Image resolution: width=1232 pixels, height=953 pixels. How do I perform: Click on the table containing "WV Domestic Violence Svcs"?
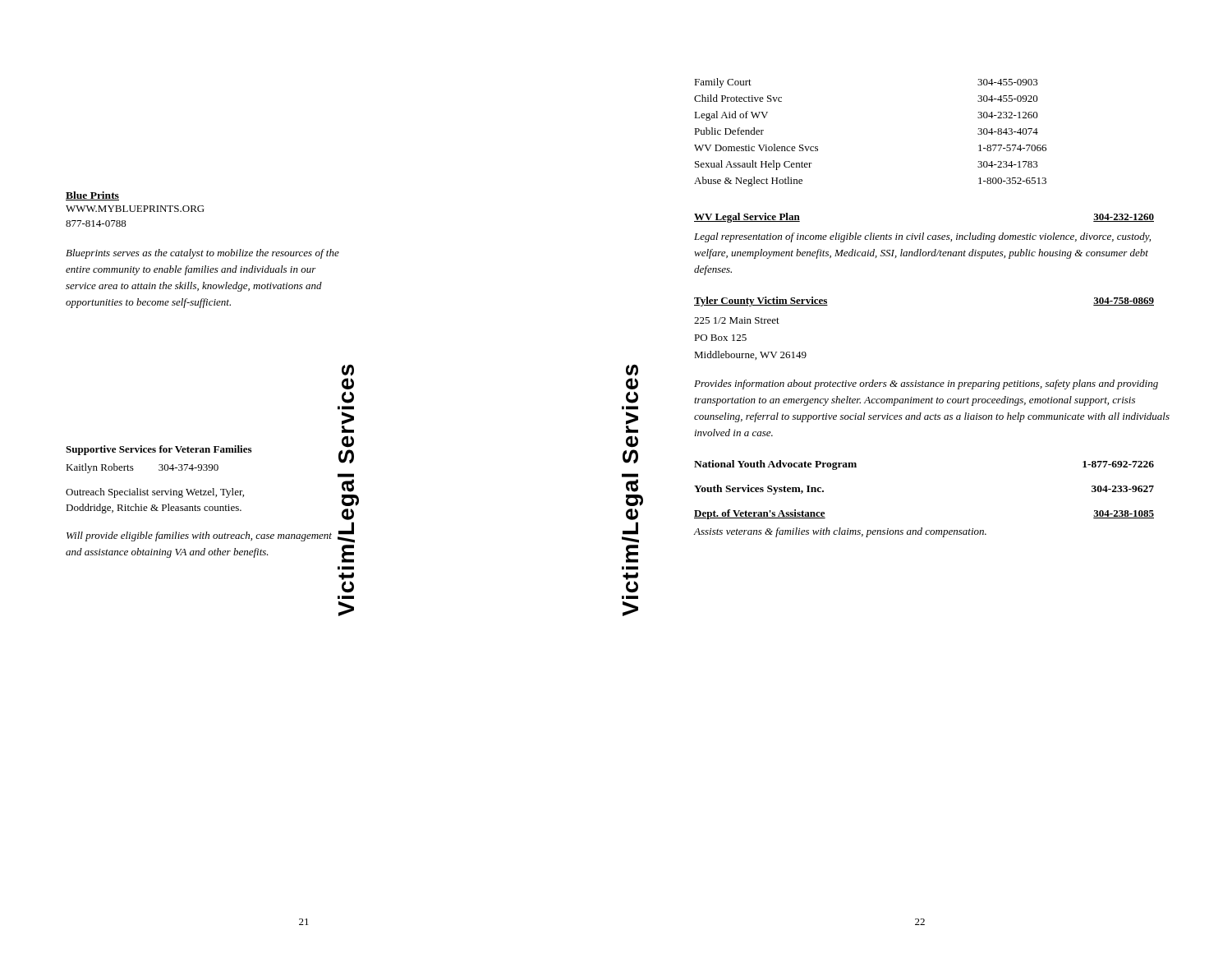coord(938,131)
